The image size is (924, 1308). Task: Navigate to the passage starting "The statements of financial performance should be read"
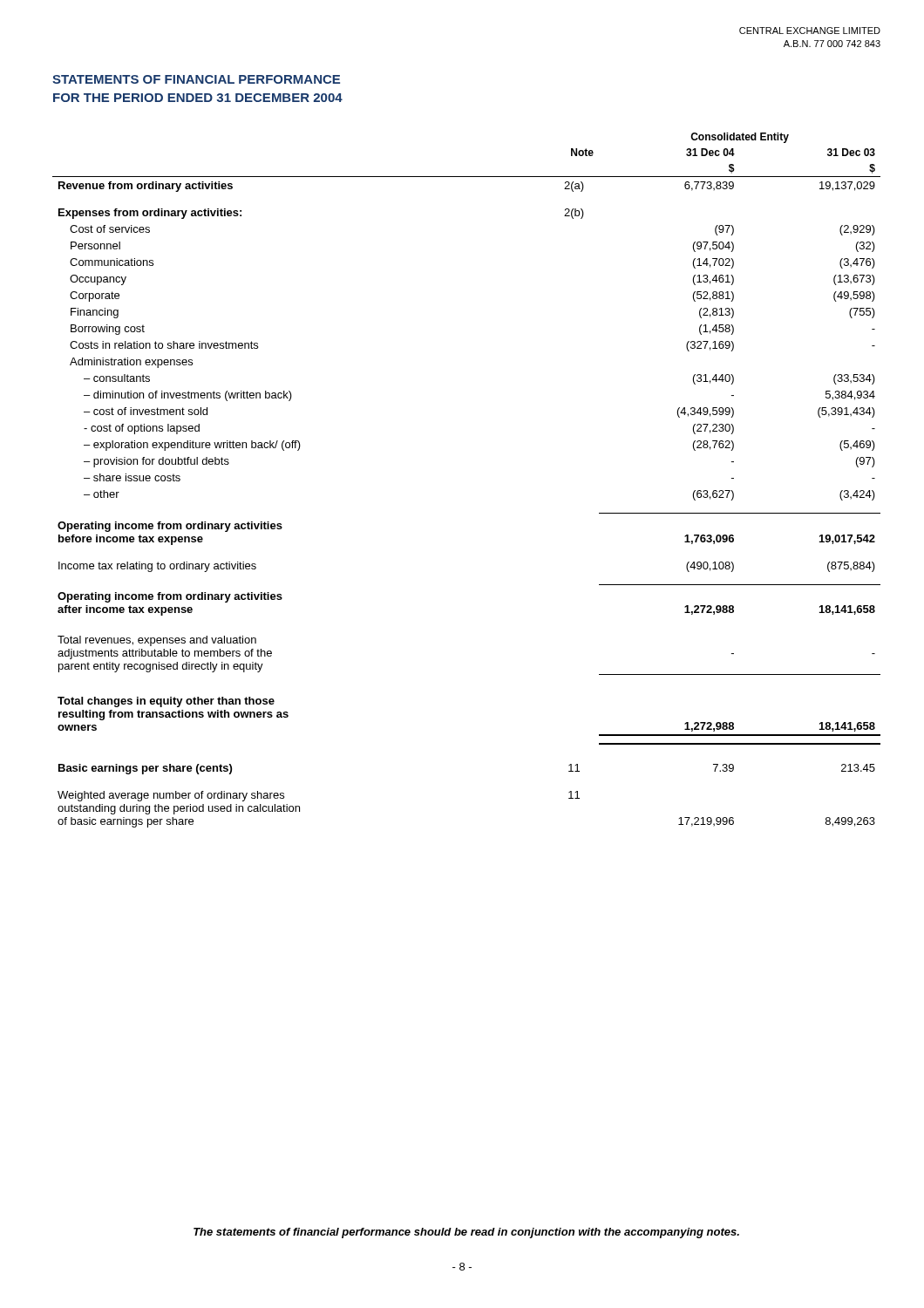pos(466,1232)
